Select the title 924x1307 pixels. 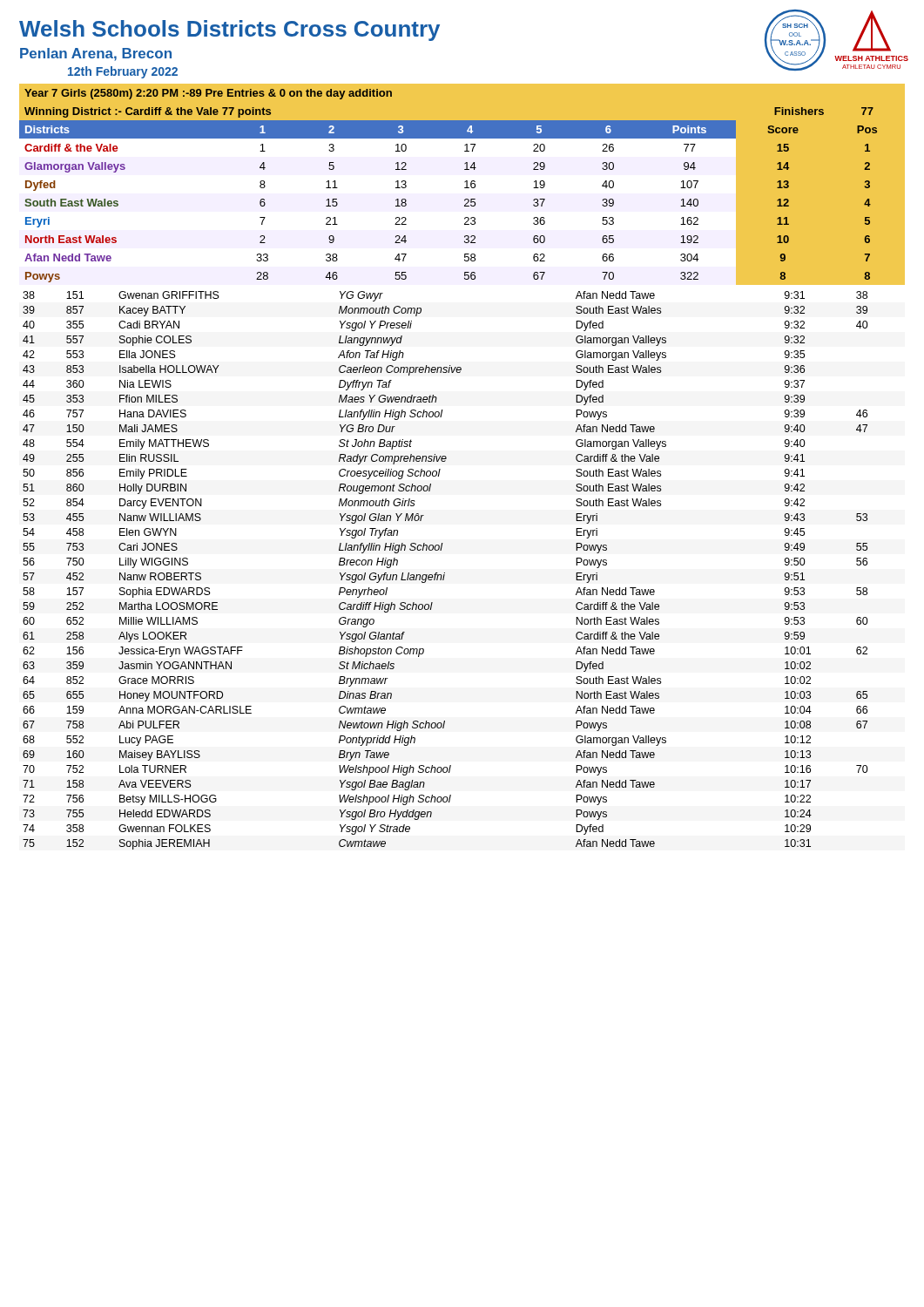pos(230,29)
